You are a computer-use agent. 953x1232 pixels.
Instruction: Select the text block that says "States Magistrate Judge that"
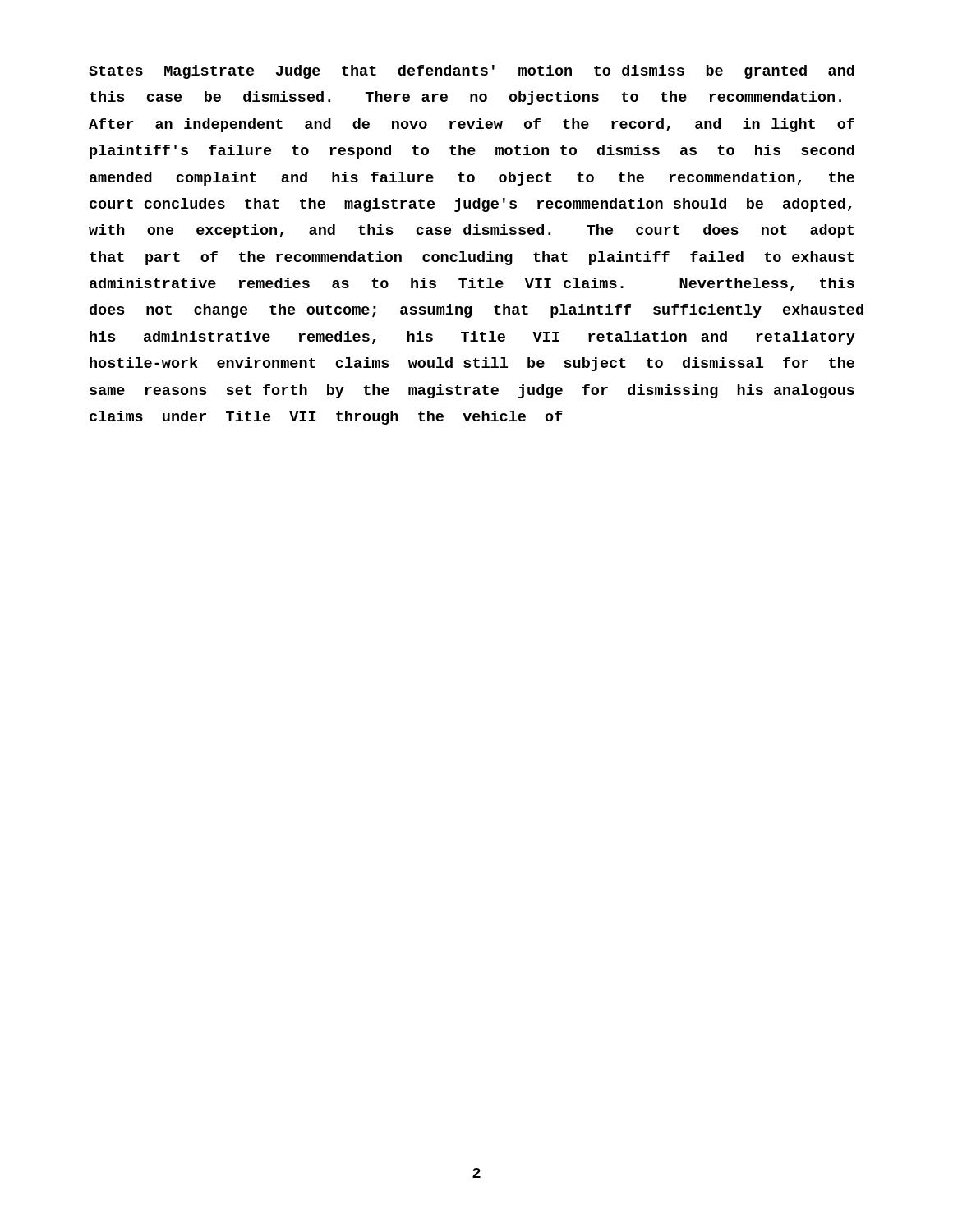pos(476,245)
